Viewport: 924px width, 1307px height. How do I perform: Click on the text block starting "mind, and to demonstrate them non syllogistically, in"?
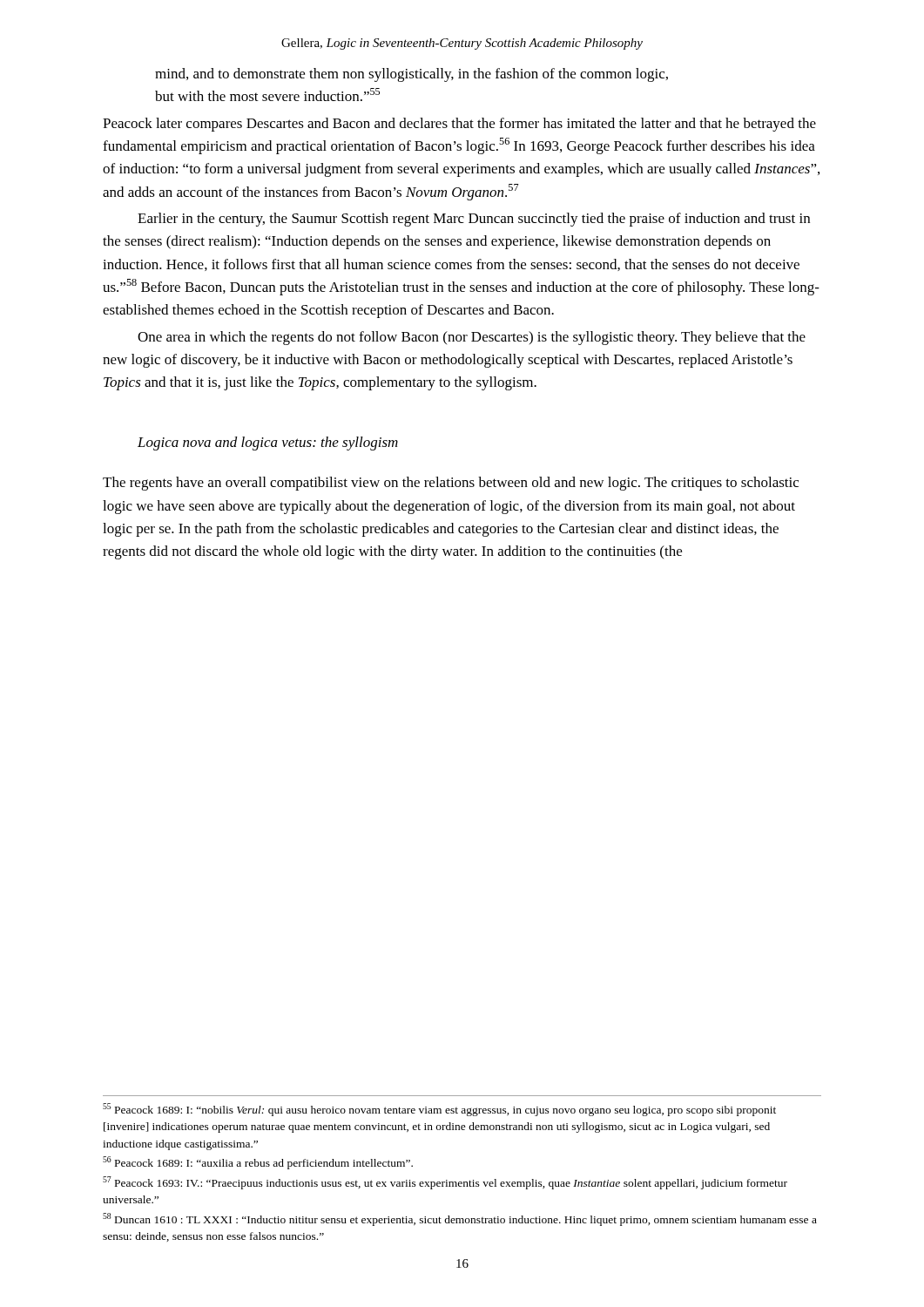pos(488,86)
